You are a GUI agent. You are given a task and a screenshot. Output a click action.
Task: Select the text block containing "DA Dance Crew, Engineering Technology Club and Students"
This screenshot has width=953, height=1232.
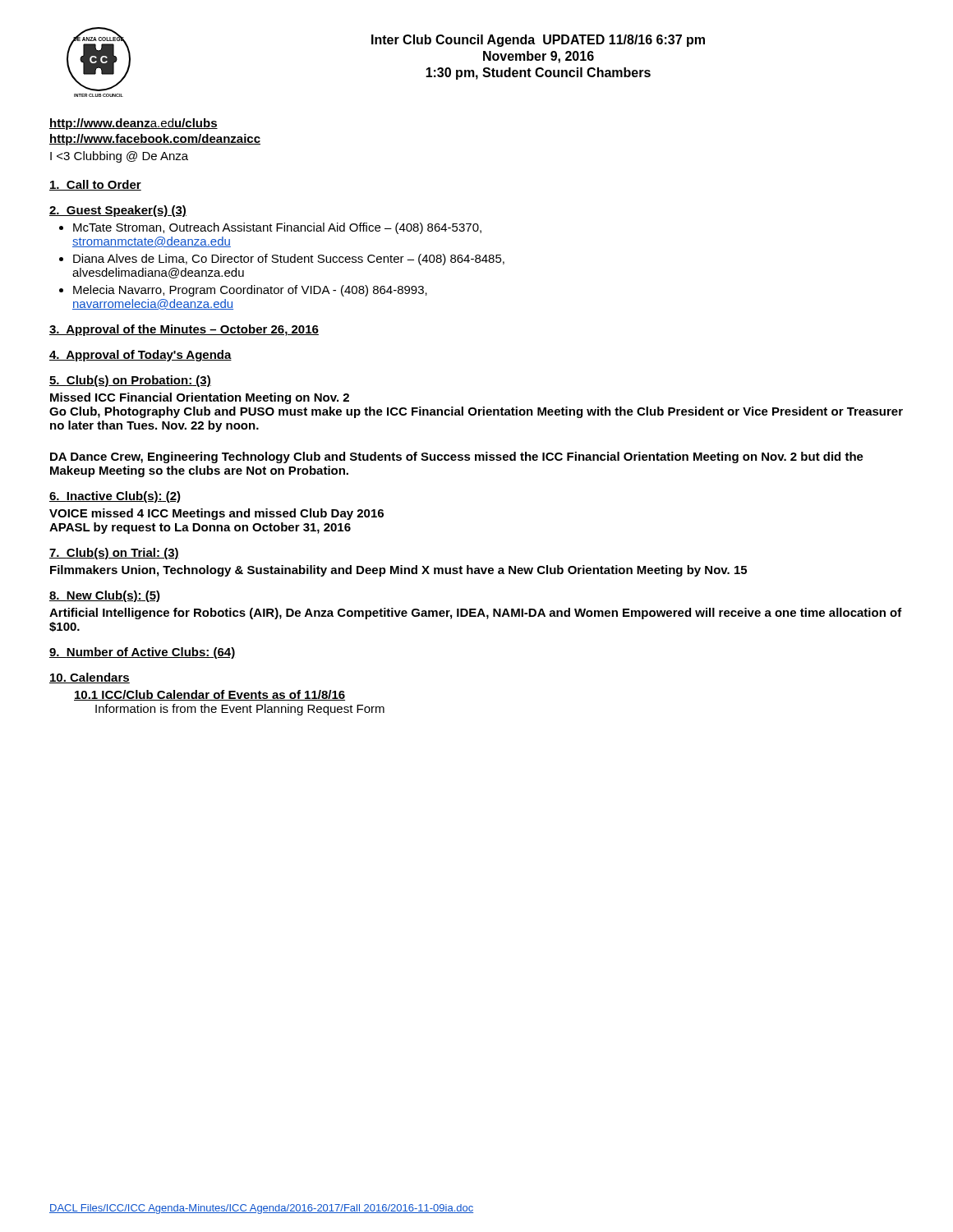[456, 463]
